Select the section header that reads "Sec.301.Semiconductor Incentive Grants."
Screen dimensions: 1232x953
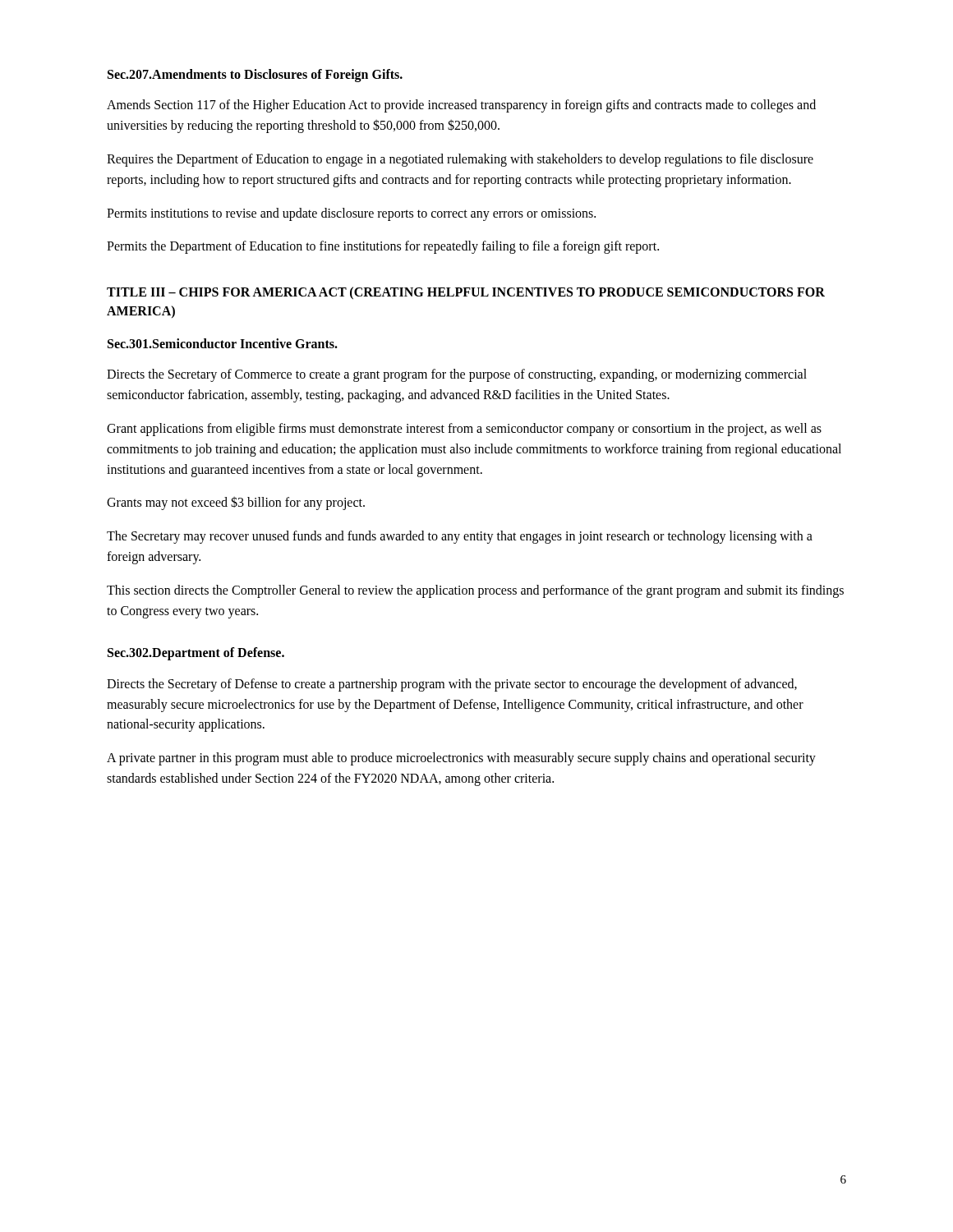[x=222, y=344]
